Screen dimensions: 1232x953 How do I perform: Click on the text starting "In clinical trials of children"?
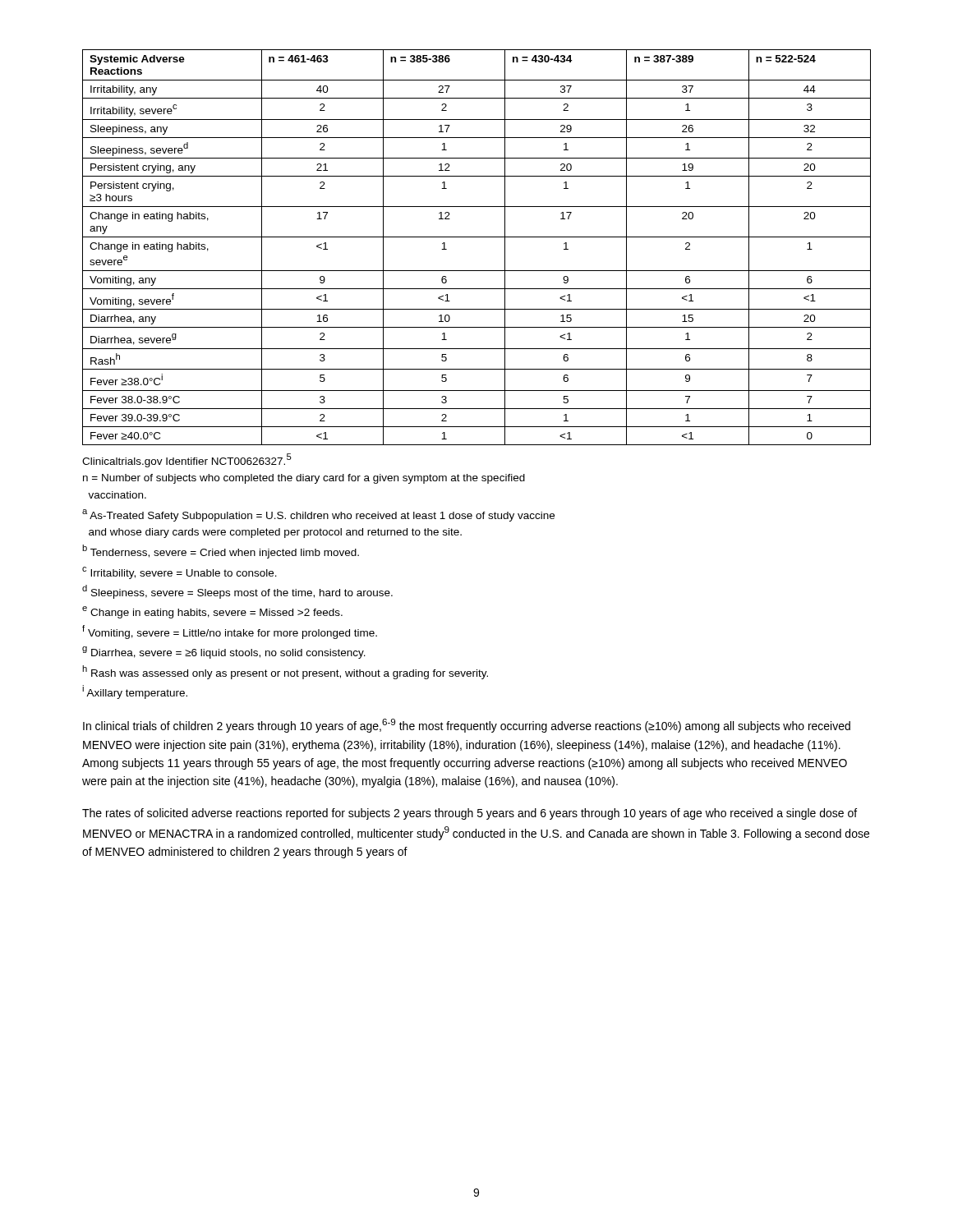pos(467,752)
